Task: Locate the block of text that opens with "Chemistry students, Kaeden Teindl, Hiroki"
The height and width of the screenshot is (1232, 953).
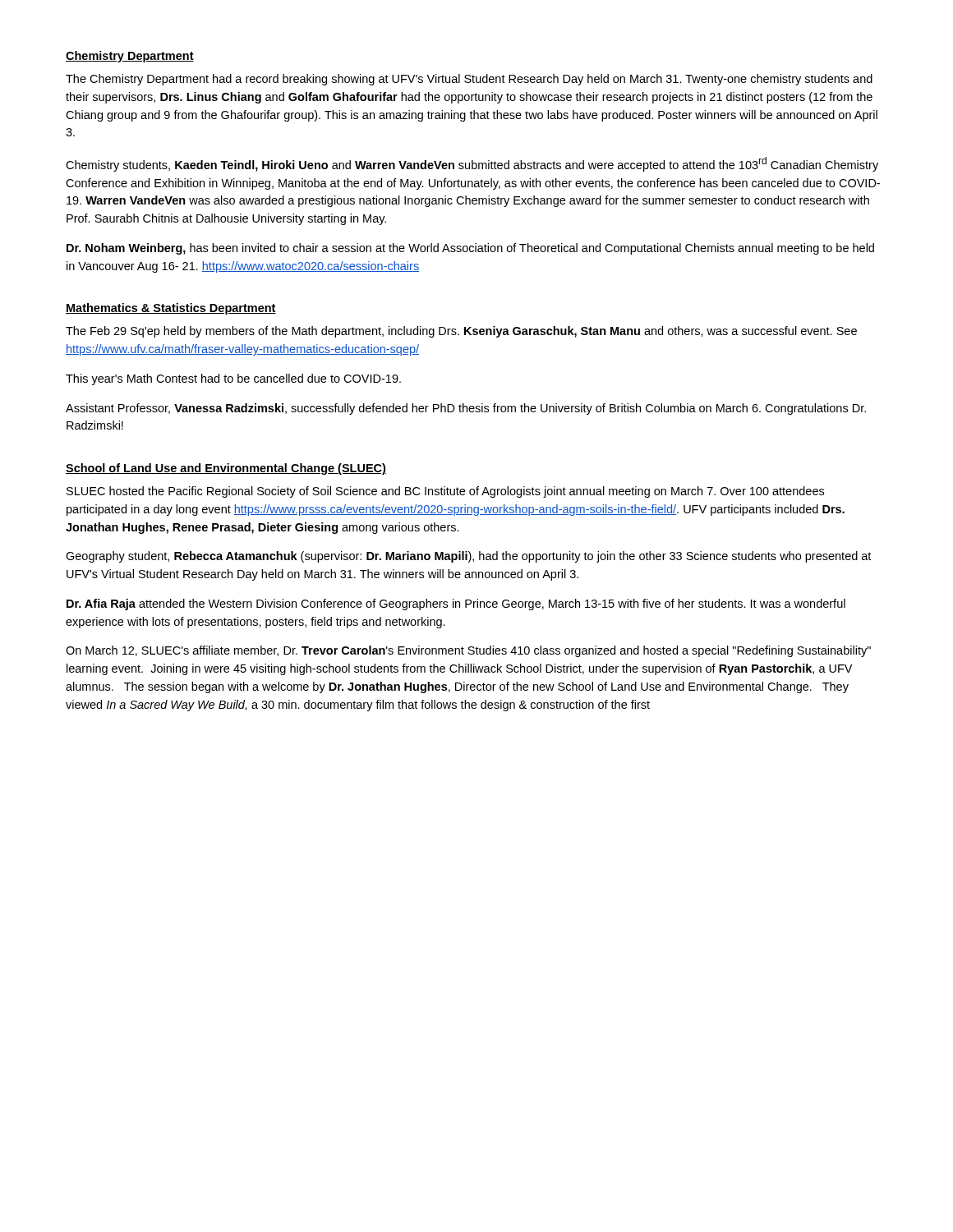Action: pyautogui.click(x=473, y=190)
